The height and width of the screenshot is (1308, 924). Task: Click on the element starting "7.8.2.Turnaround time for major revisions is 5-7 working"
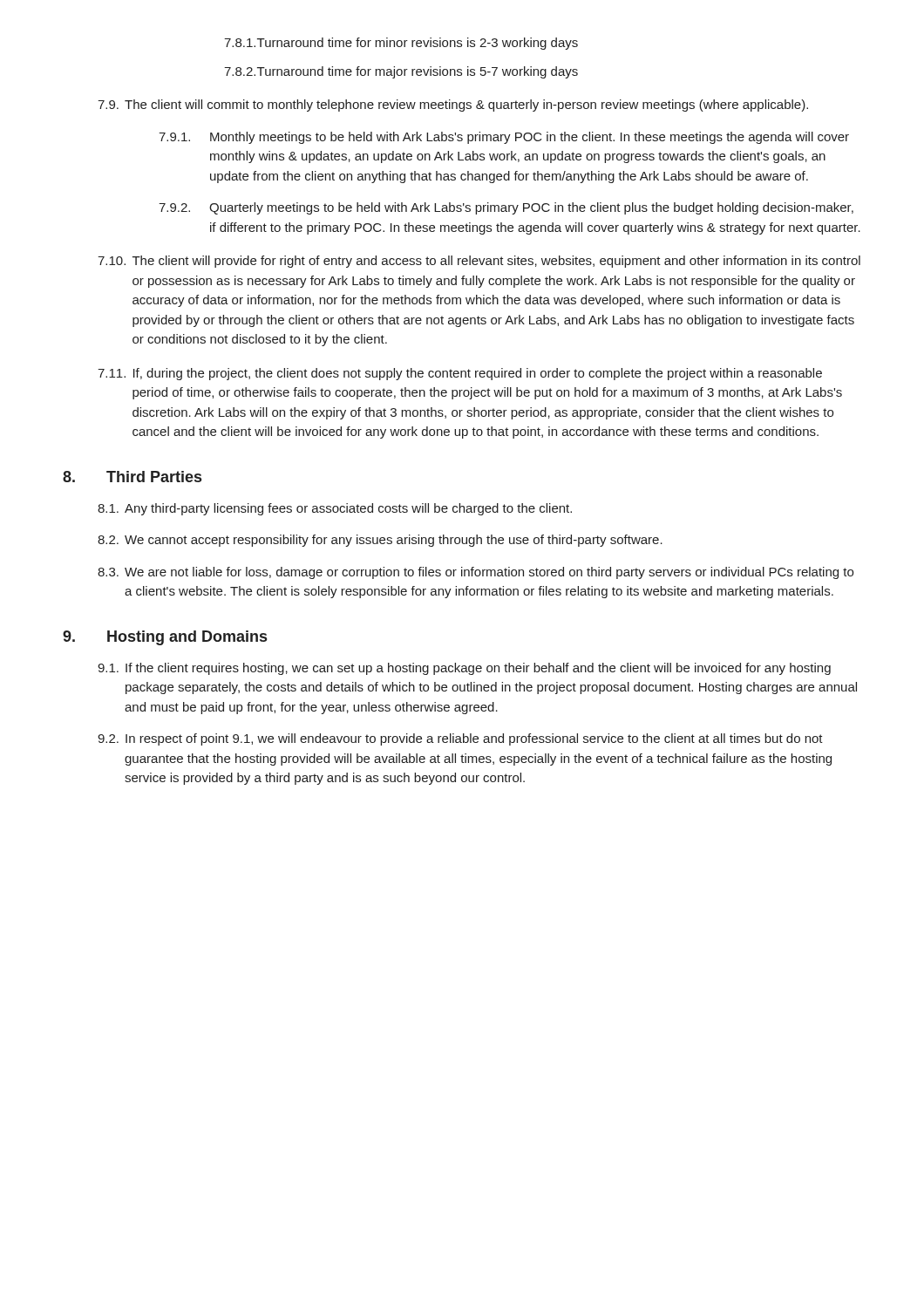(x=543, y=71)
